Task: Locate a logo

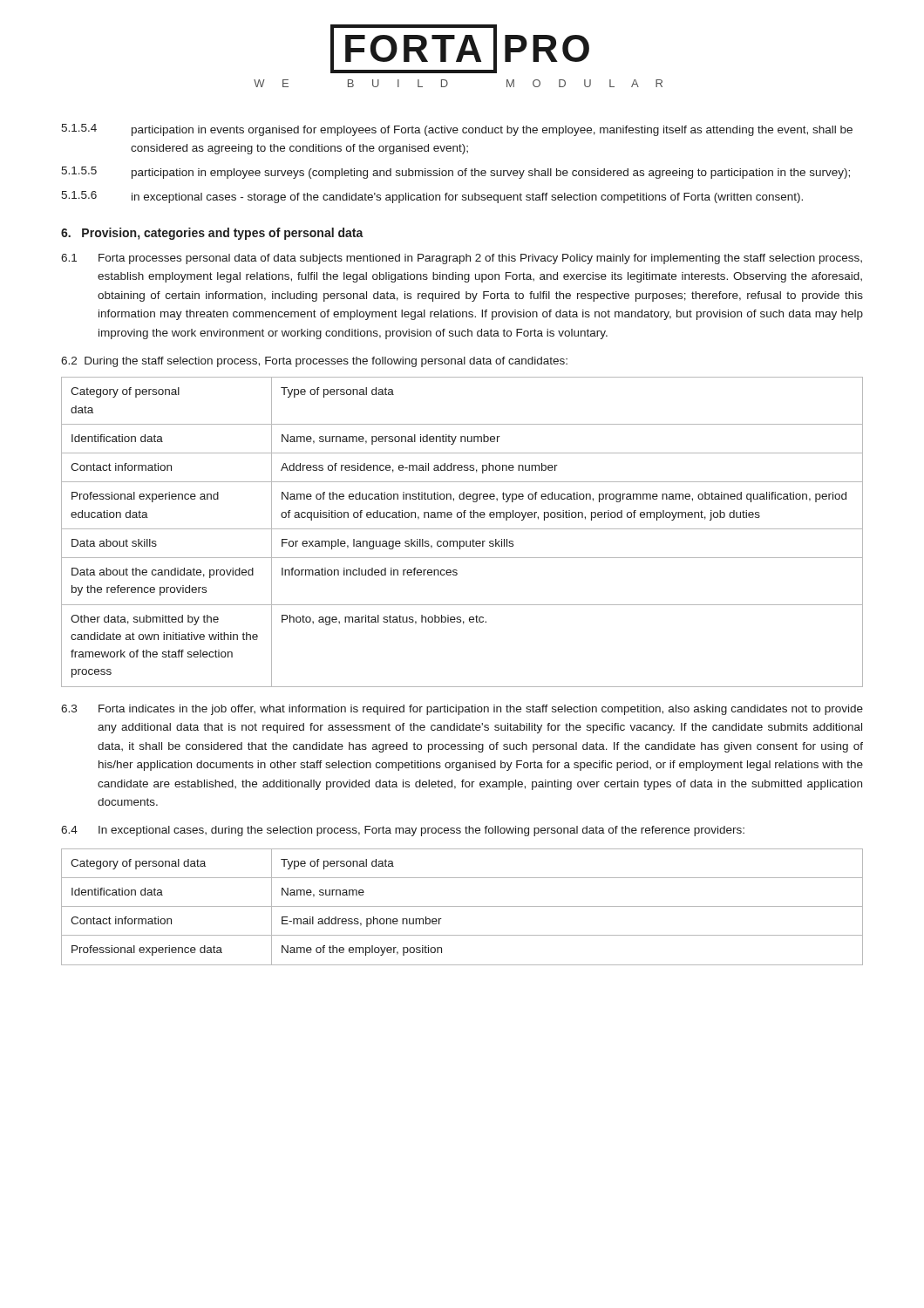Action: click(x=462, y=48)
